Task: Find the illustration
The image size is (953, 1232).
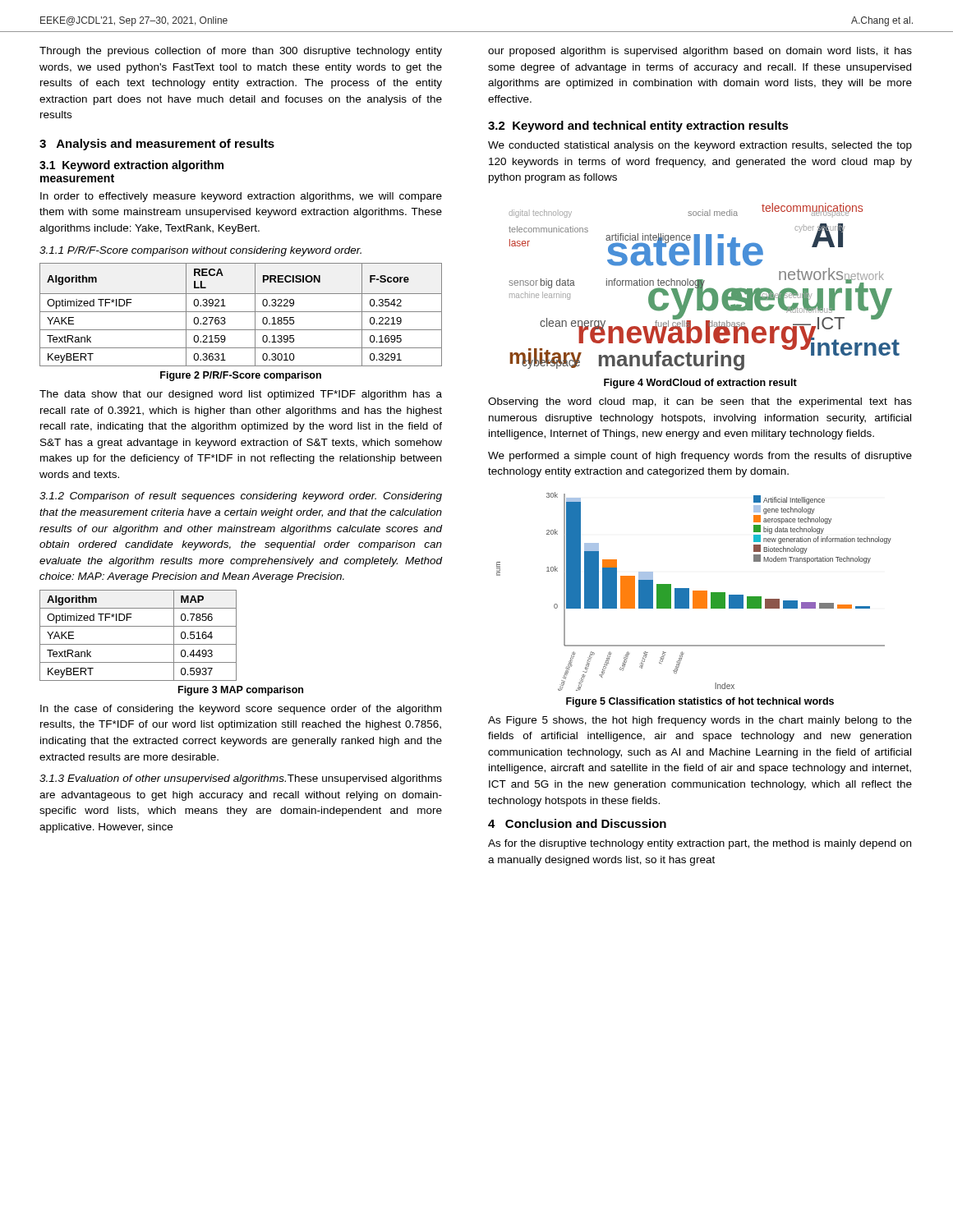Action: pyautogui.click(x=700, y=283)
